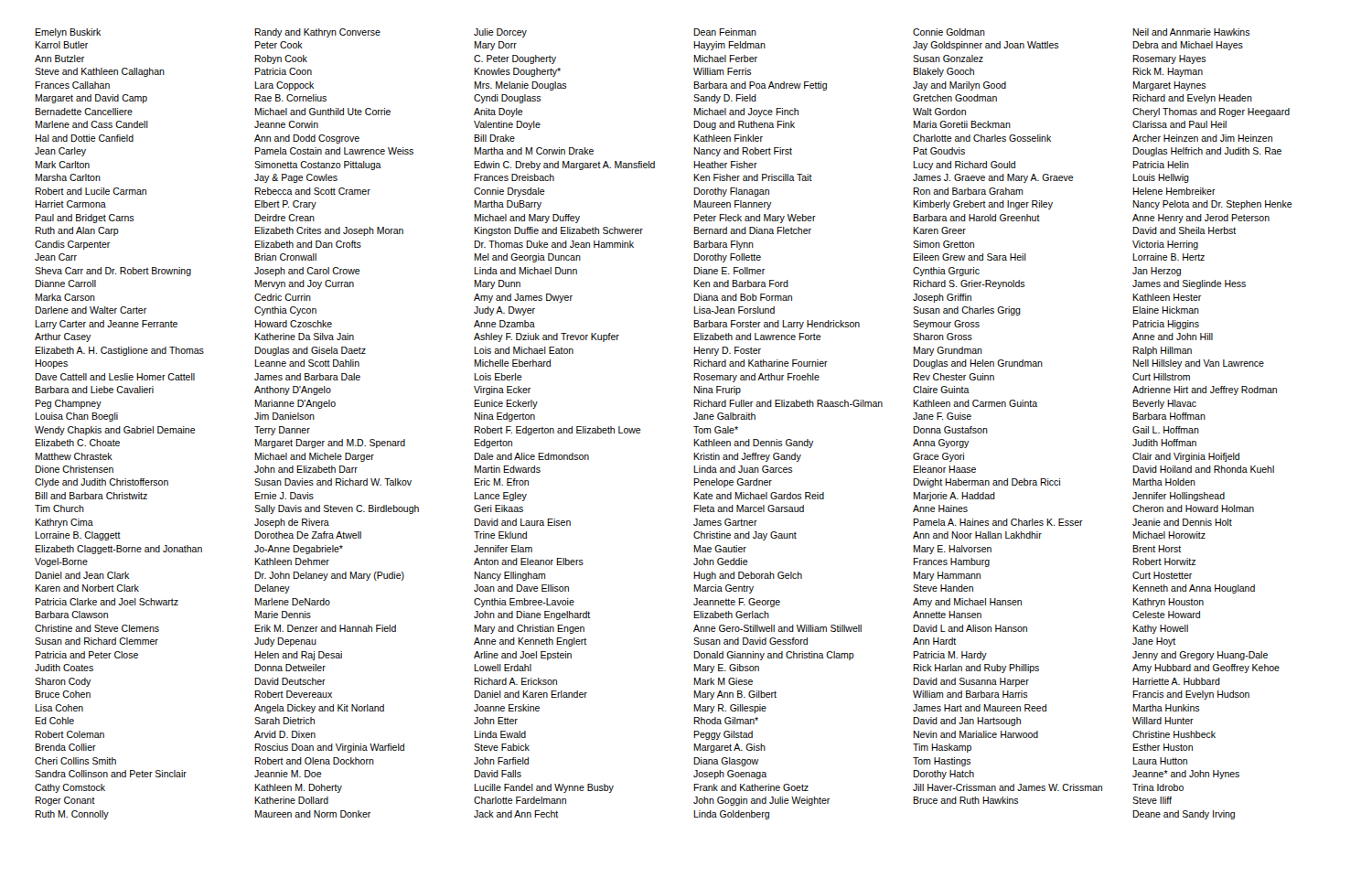This screenshot has height=888, width=1372.
Task: Locate the text "Jill Haver-Crissman and James W. Crissman"
Action: pos(1008,787)
